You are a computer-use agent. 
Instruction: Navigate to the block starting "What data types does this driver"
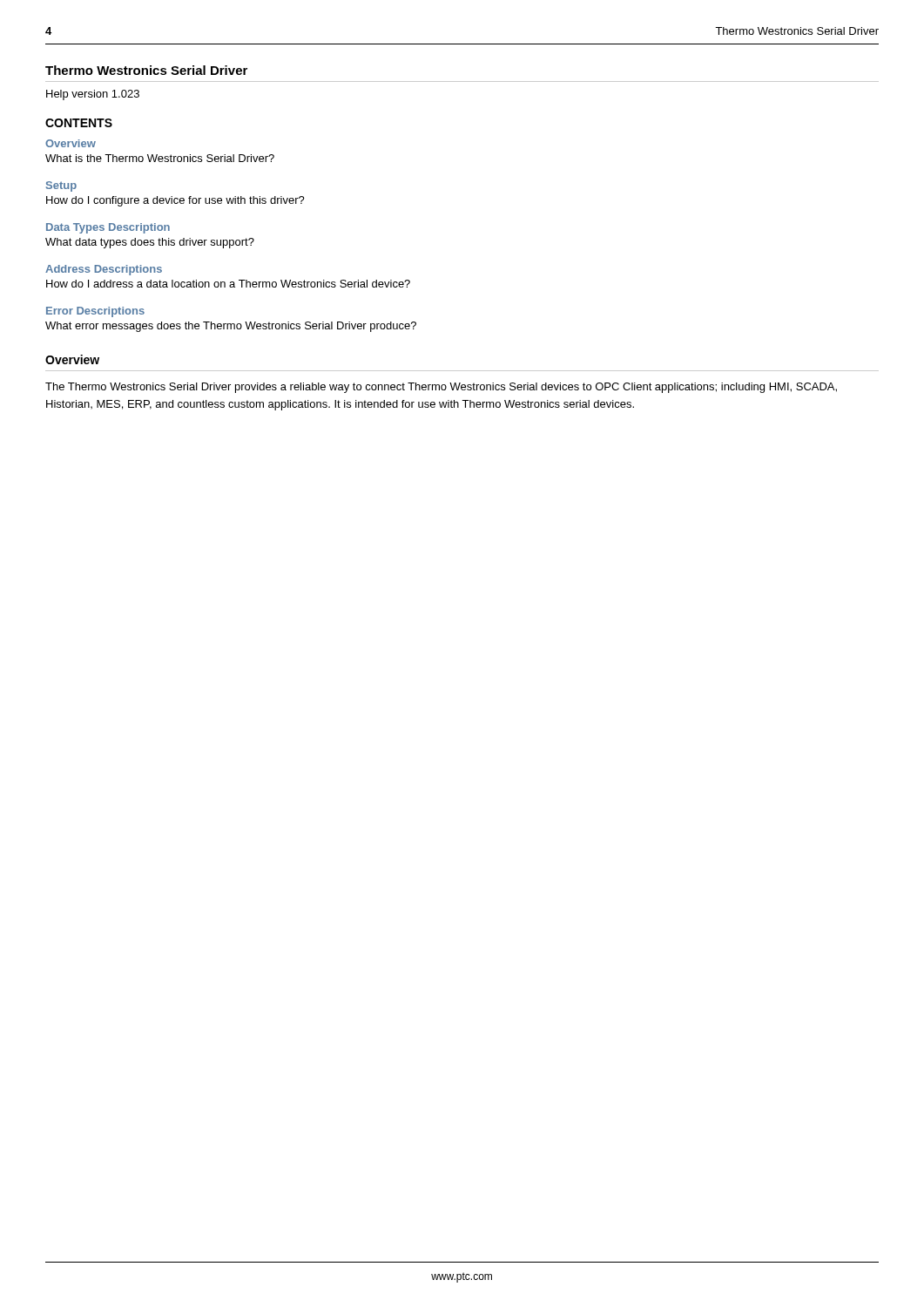[150, 242]
